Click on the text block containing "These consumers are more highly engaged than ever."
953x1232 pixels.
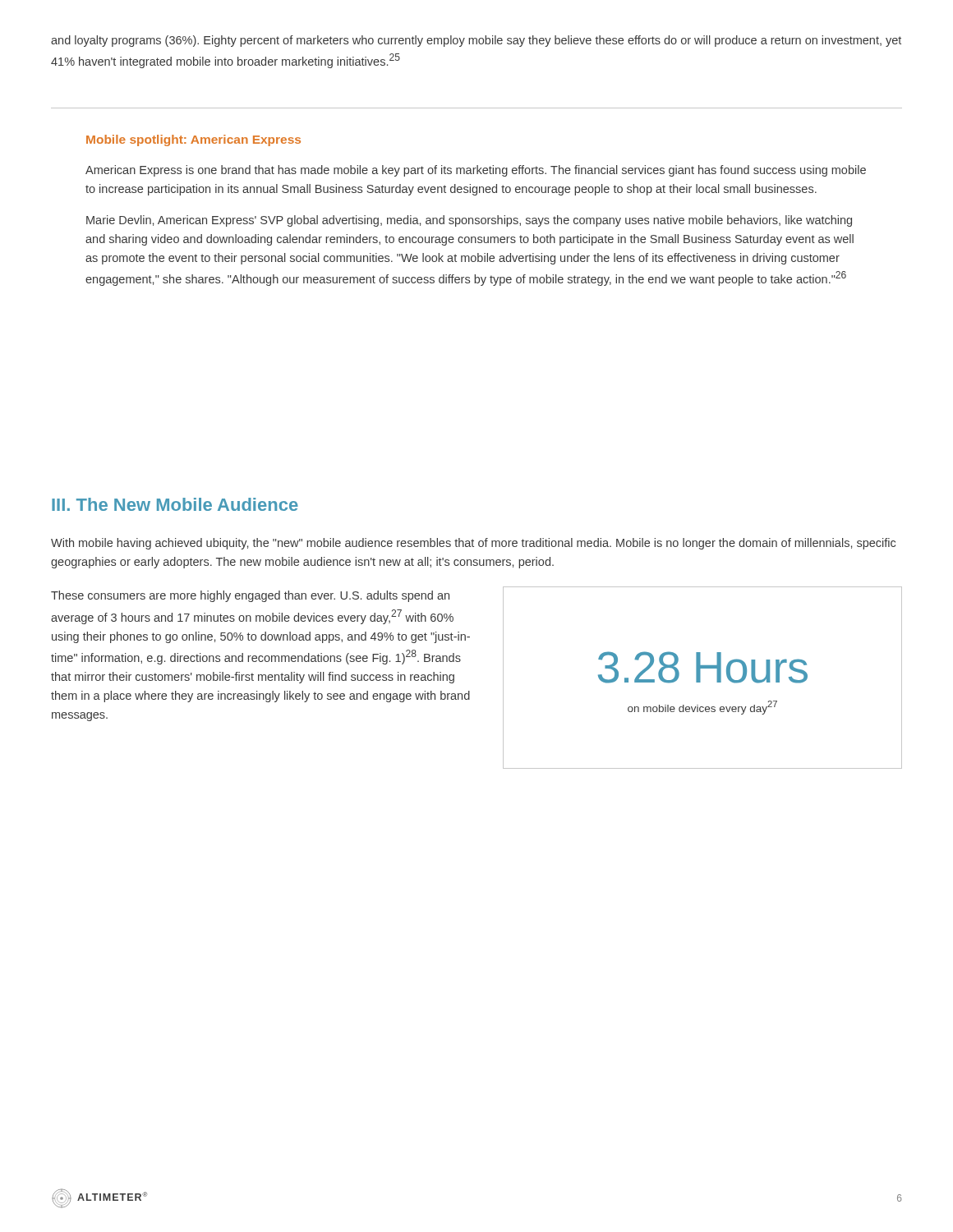pos(261,655)
